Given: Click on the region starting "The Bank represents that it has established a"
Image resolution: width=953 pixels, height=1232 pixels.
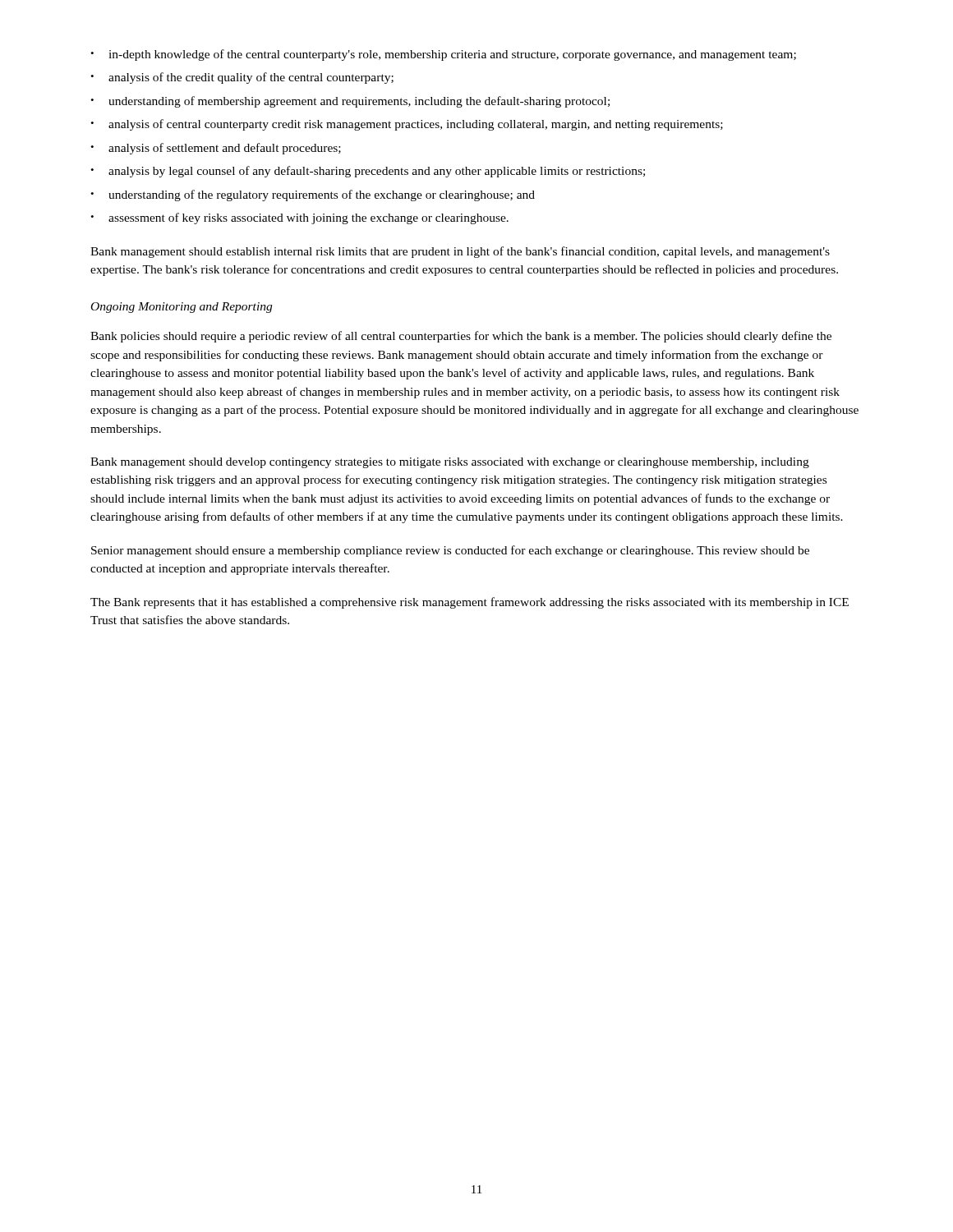Looking at the screenshot, I should coord(470,611).
